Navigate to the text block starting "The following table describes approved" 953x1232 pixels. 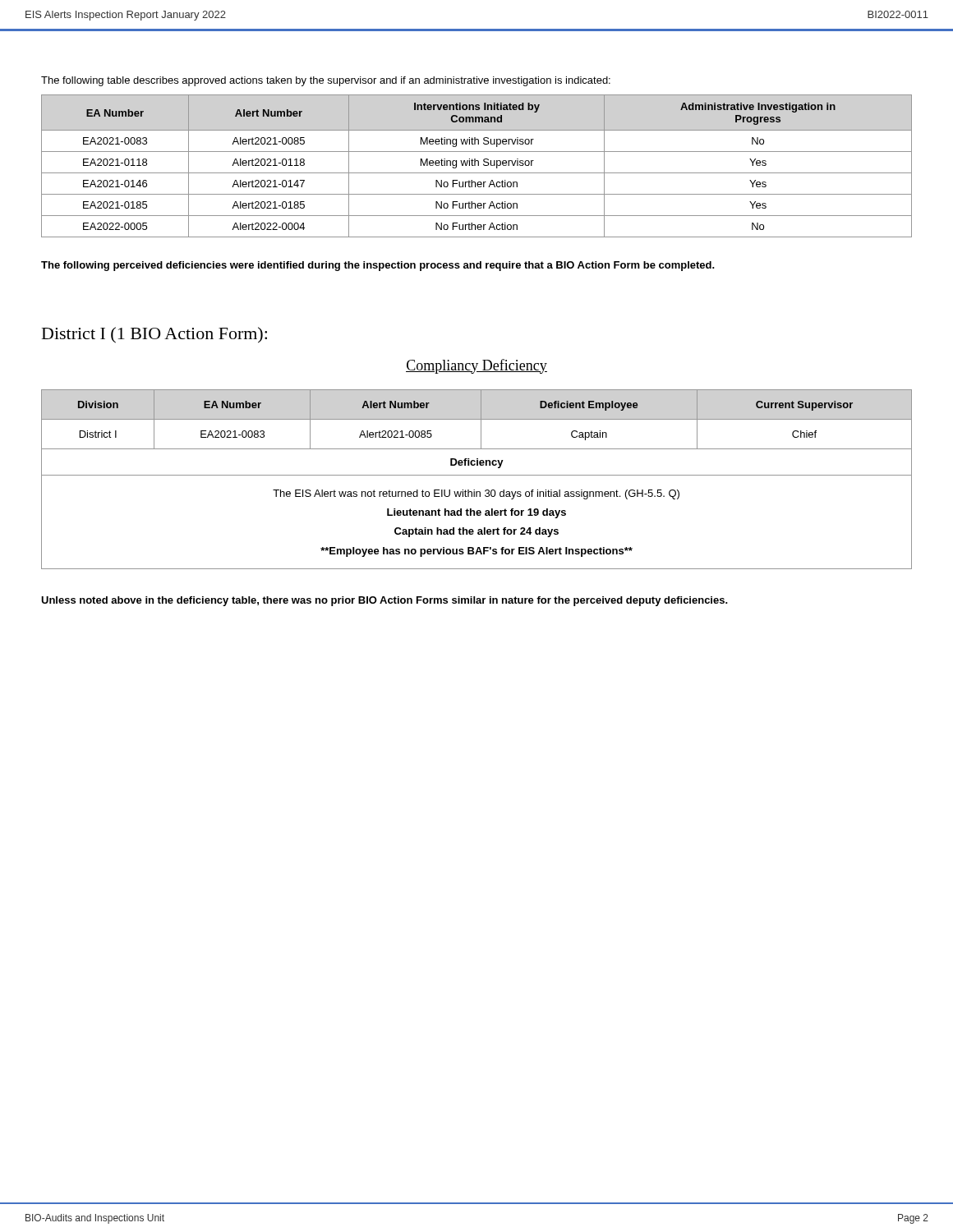pos(326,80)
